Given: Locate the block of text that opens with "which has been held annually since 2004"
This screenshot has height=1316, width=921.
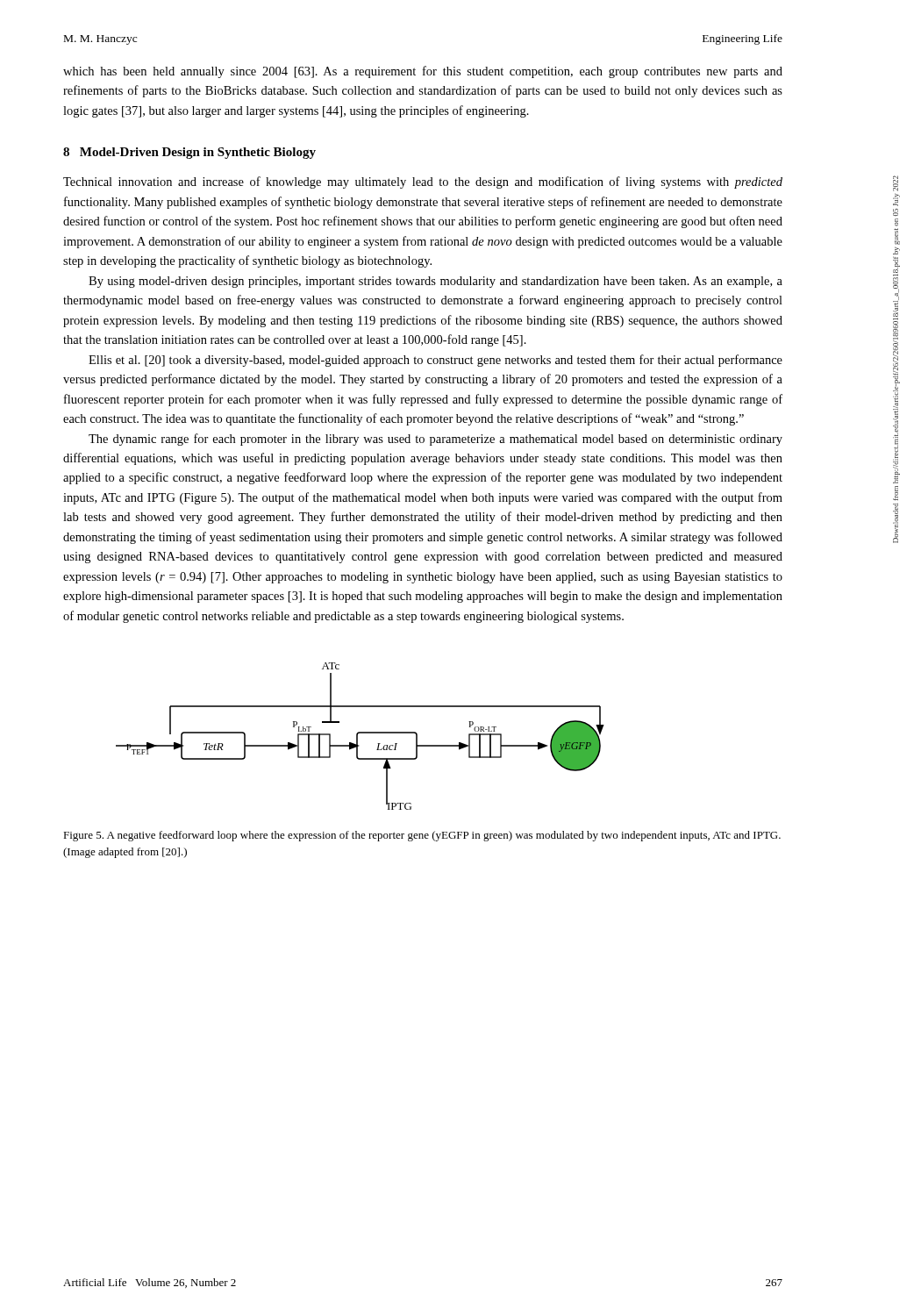Looking at the screenshot, I should (x=423, y=91).
